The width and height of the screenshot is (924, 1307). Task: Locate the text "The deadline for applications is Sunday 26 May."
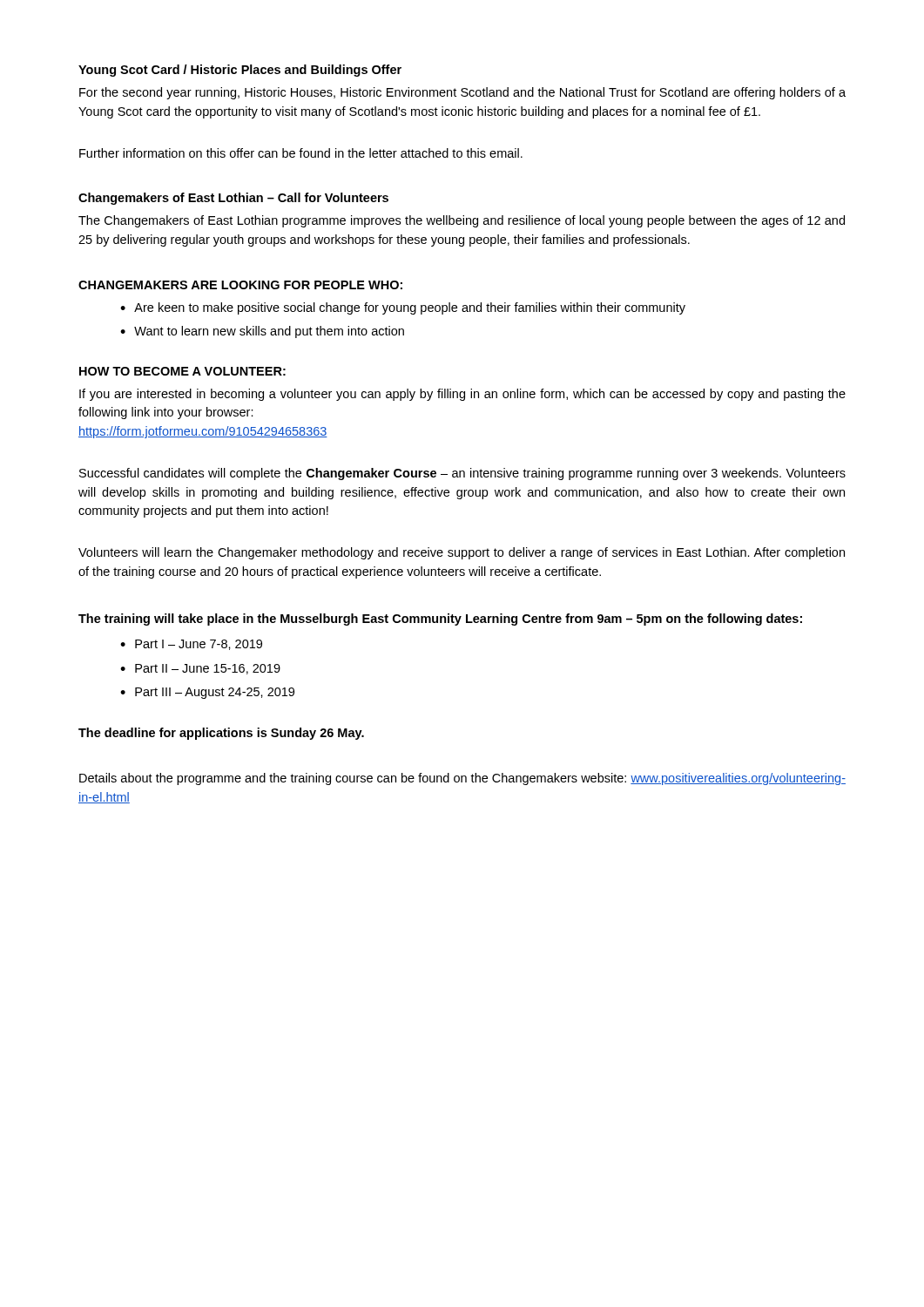tap(221, 733)
